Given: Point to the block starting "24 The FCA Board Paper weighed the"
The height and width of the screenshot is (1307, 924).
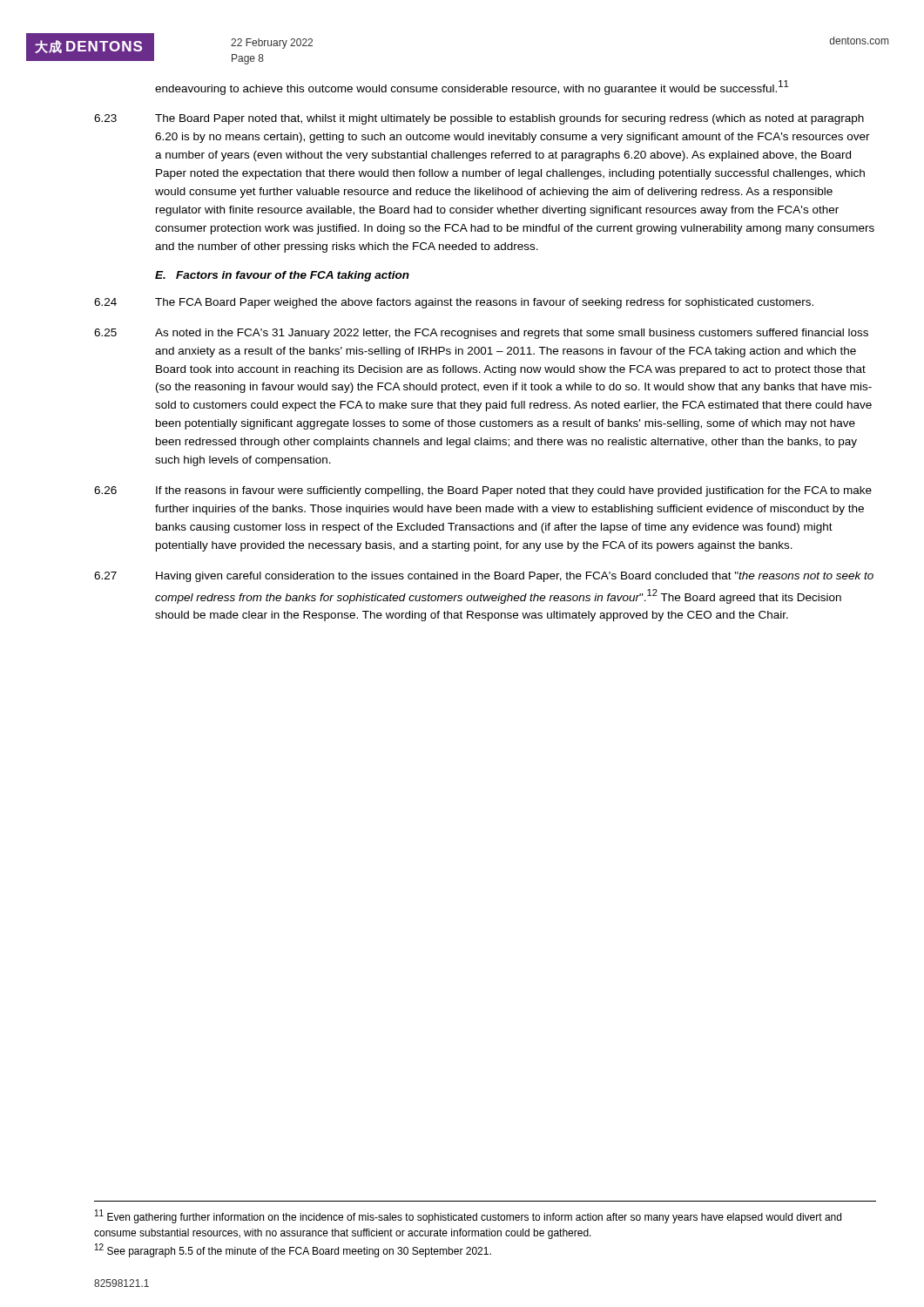Looking at the screenshot, I should (x=485, y=303).
